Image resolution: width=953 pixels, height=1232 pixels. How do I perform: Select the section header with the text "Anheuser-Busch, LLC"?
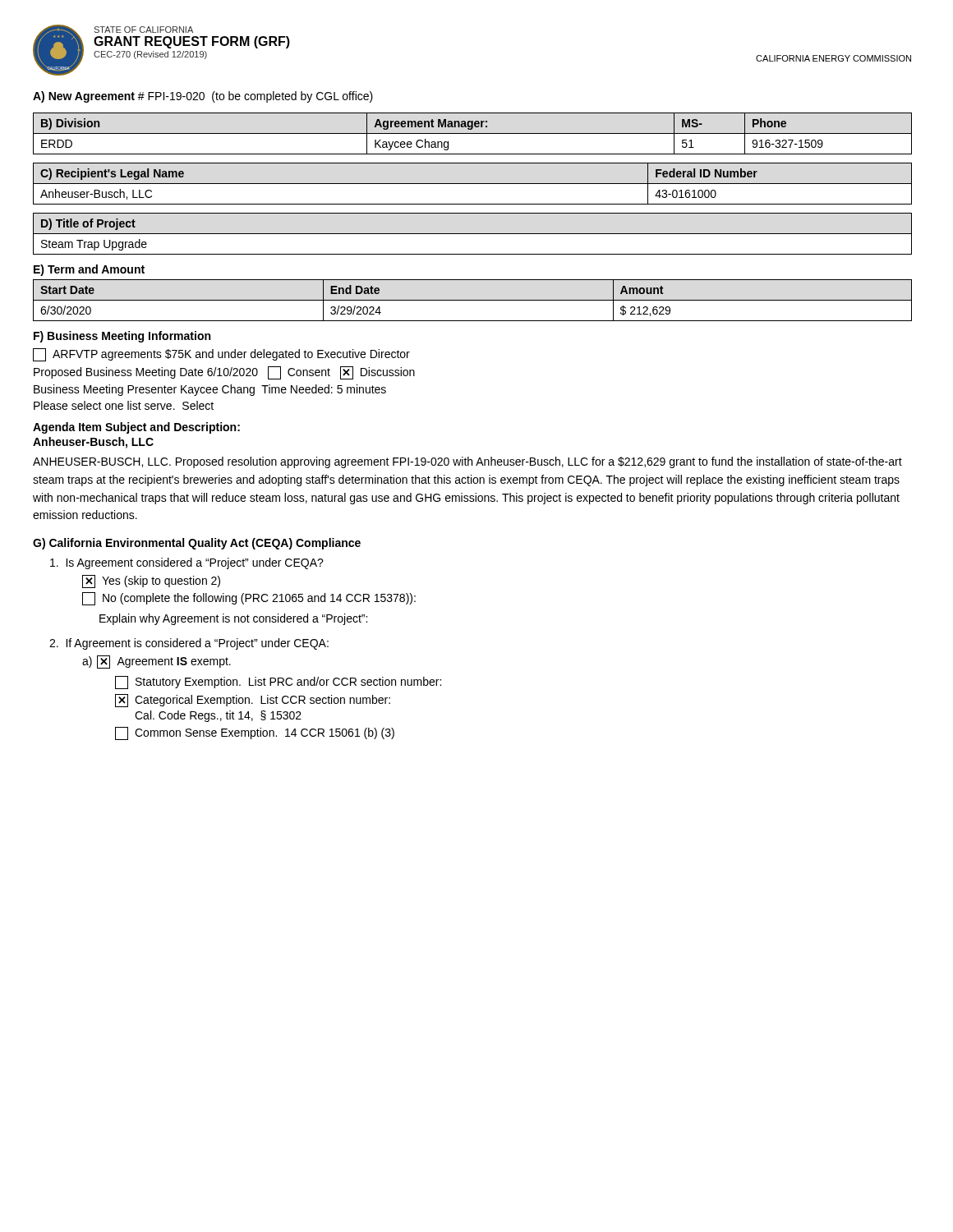(93, 442)
